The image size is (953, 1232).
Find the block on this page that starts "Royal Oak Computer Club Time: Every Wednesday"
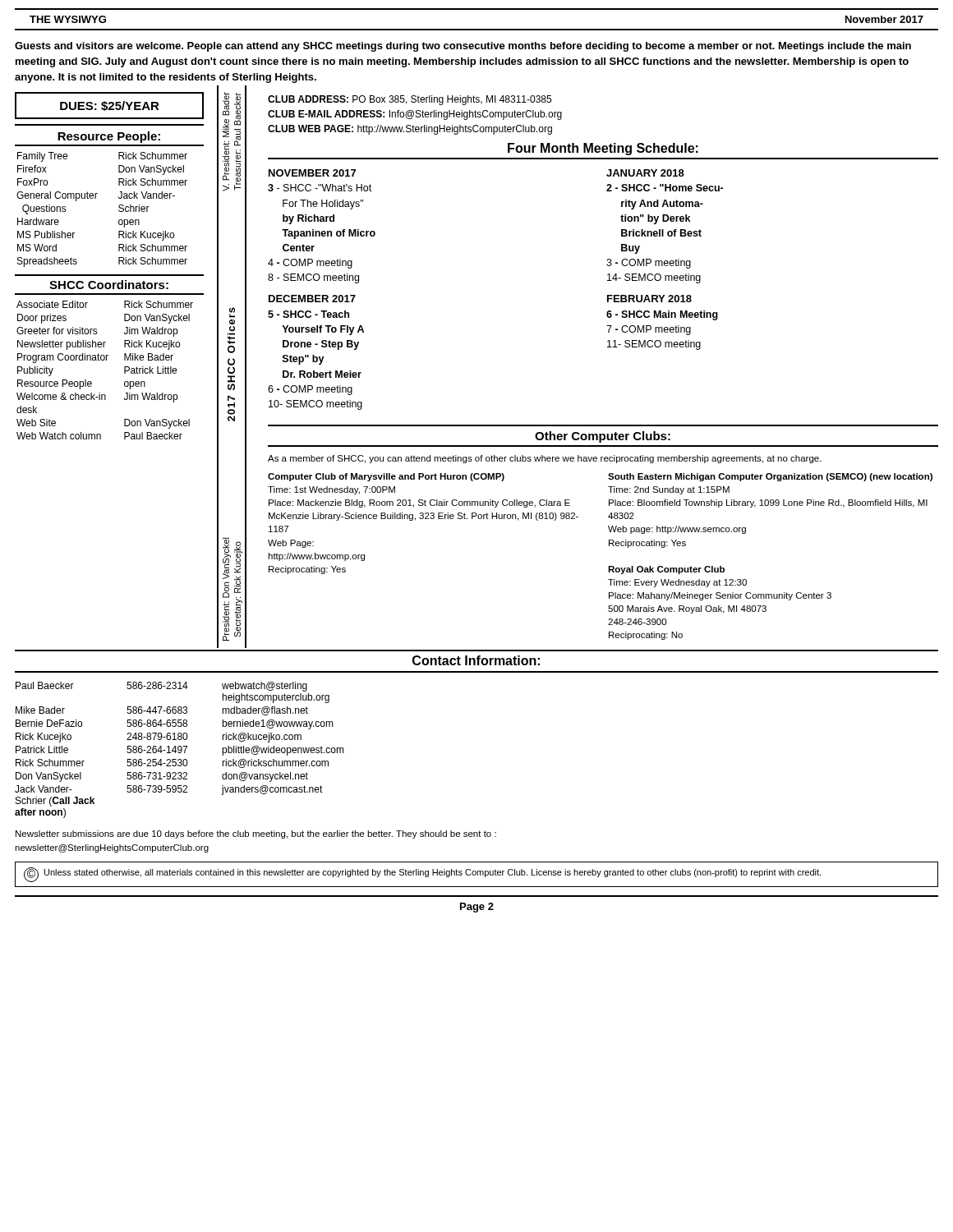tap(720, 602)
